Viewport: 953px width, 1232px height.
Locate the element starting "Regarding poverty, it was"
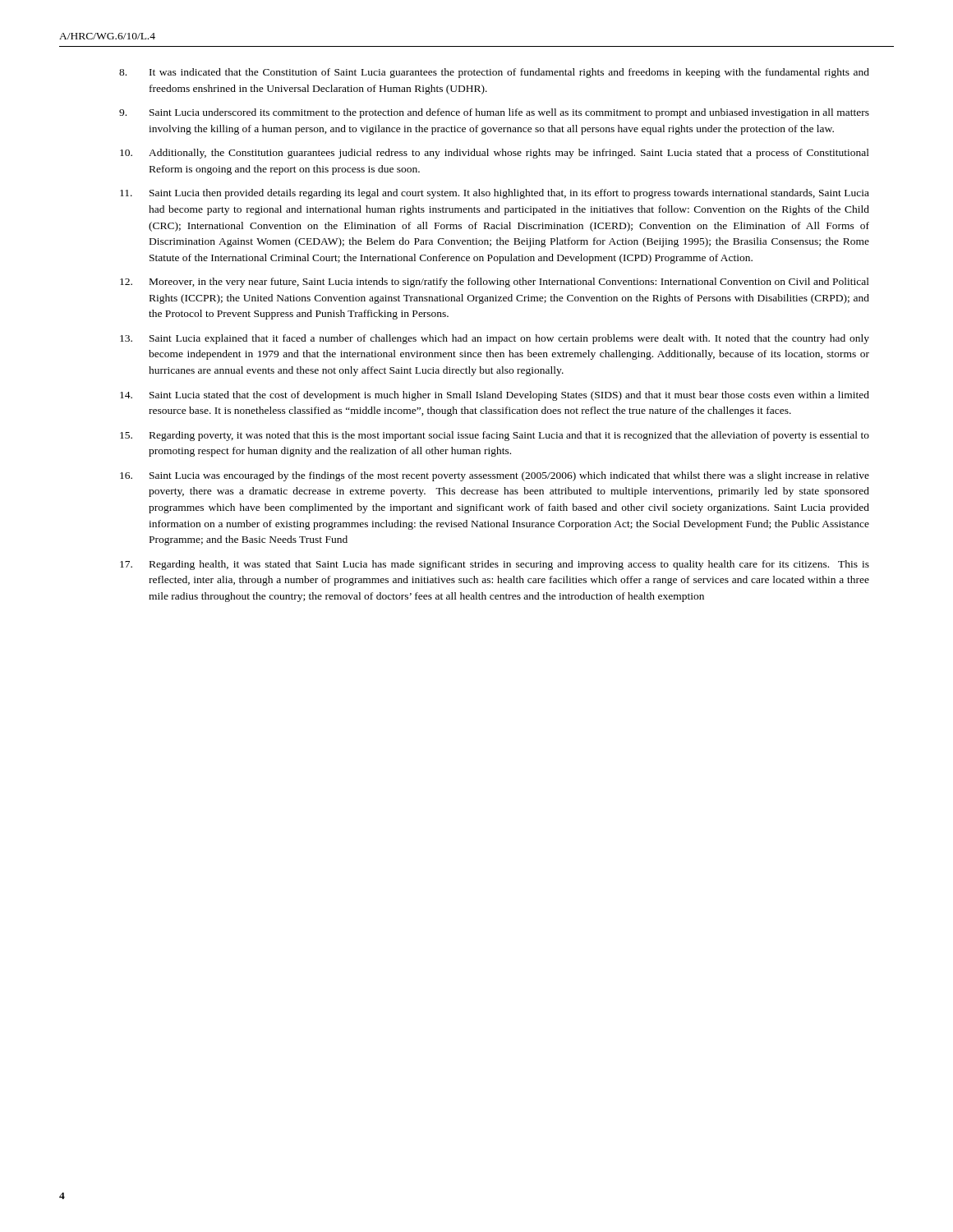coord(494,443)
